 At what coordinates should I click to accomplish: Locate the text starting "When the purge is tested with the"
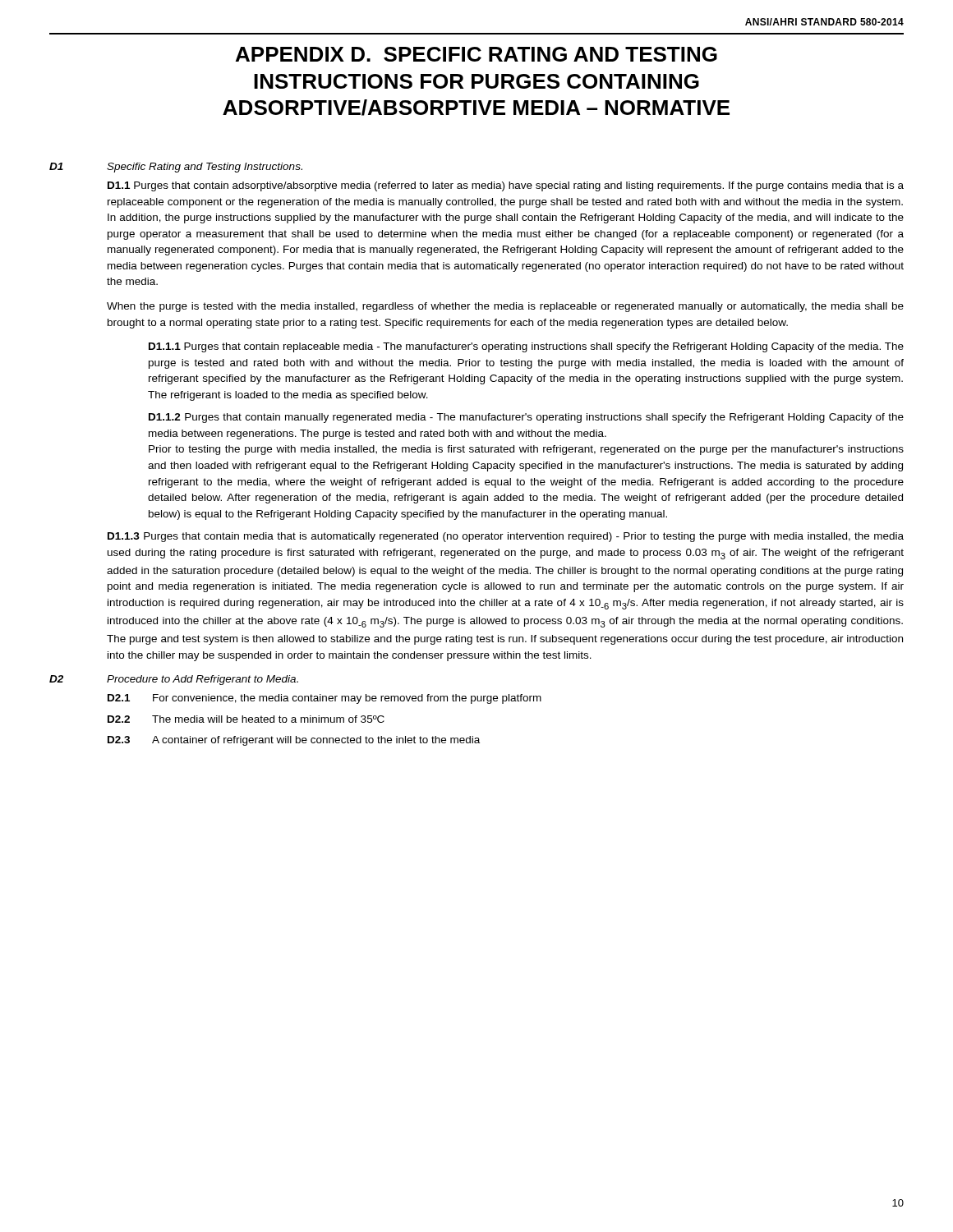[x=505, y=314]
